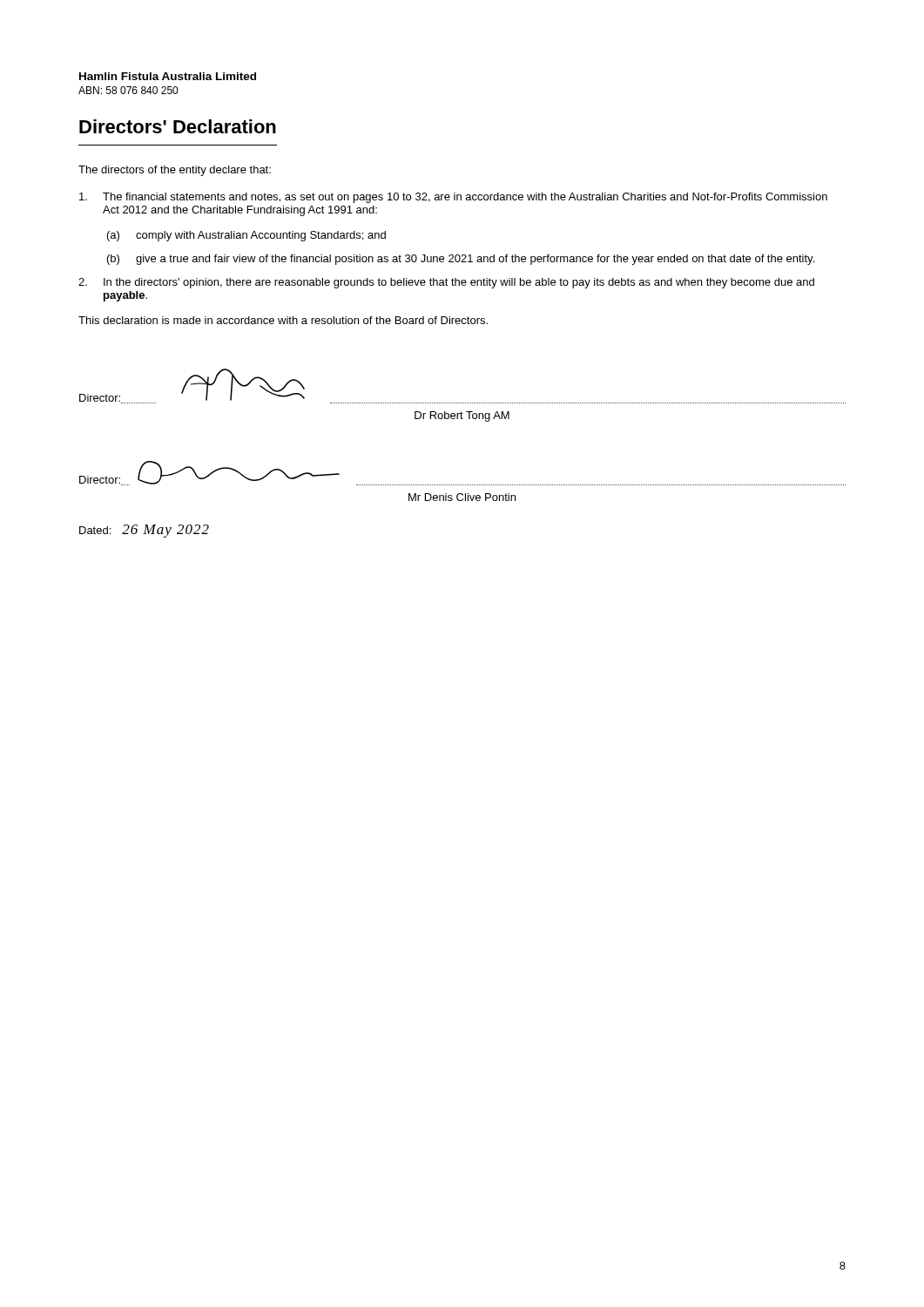This screenshot has height=1307, width=924.
Task: Locate the text "Mr Denis Clive Pontin"
Action: (462, 497)
